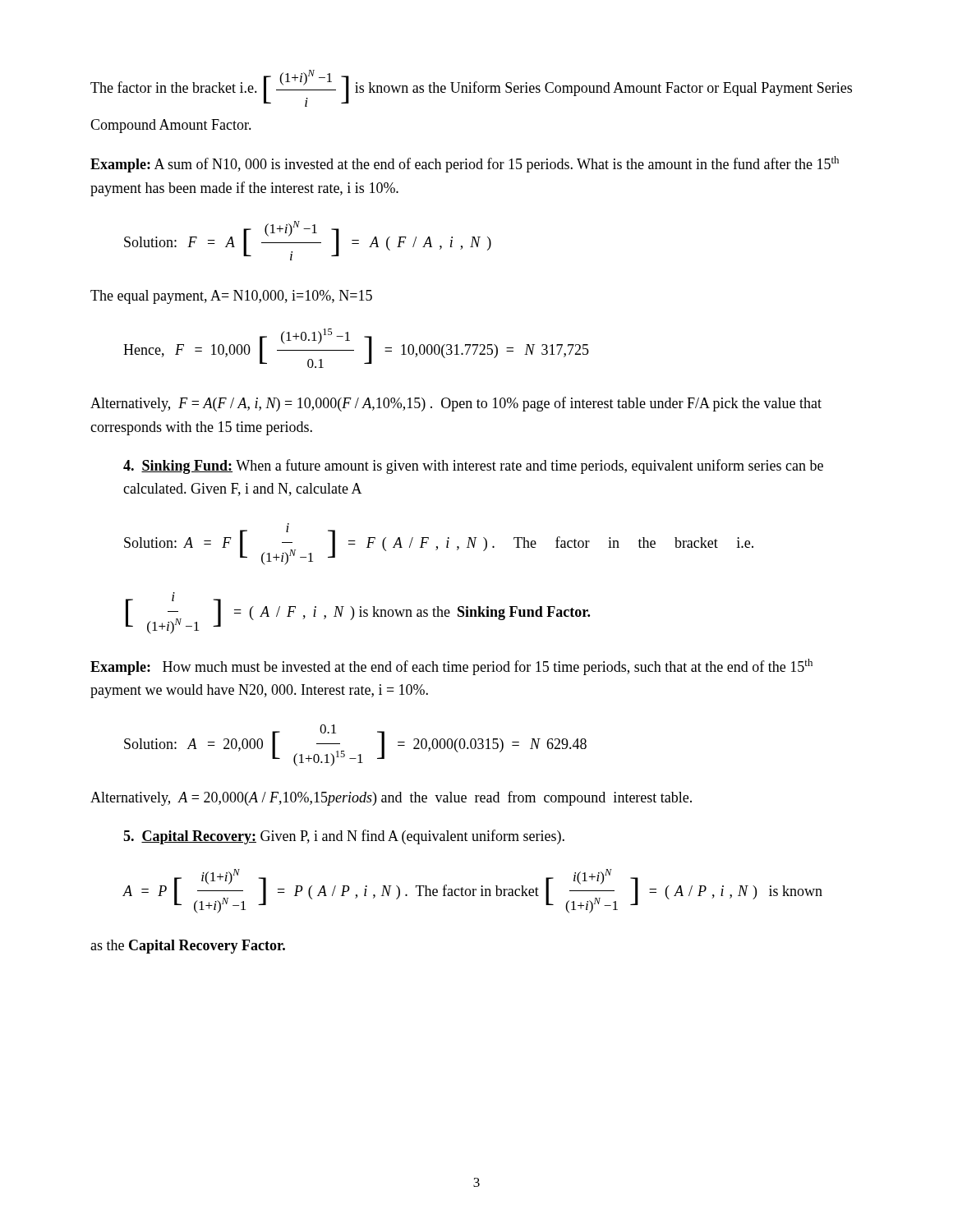Select the formula containing "Solution: A = 20,000 [ 0.1"

(355, 744)
